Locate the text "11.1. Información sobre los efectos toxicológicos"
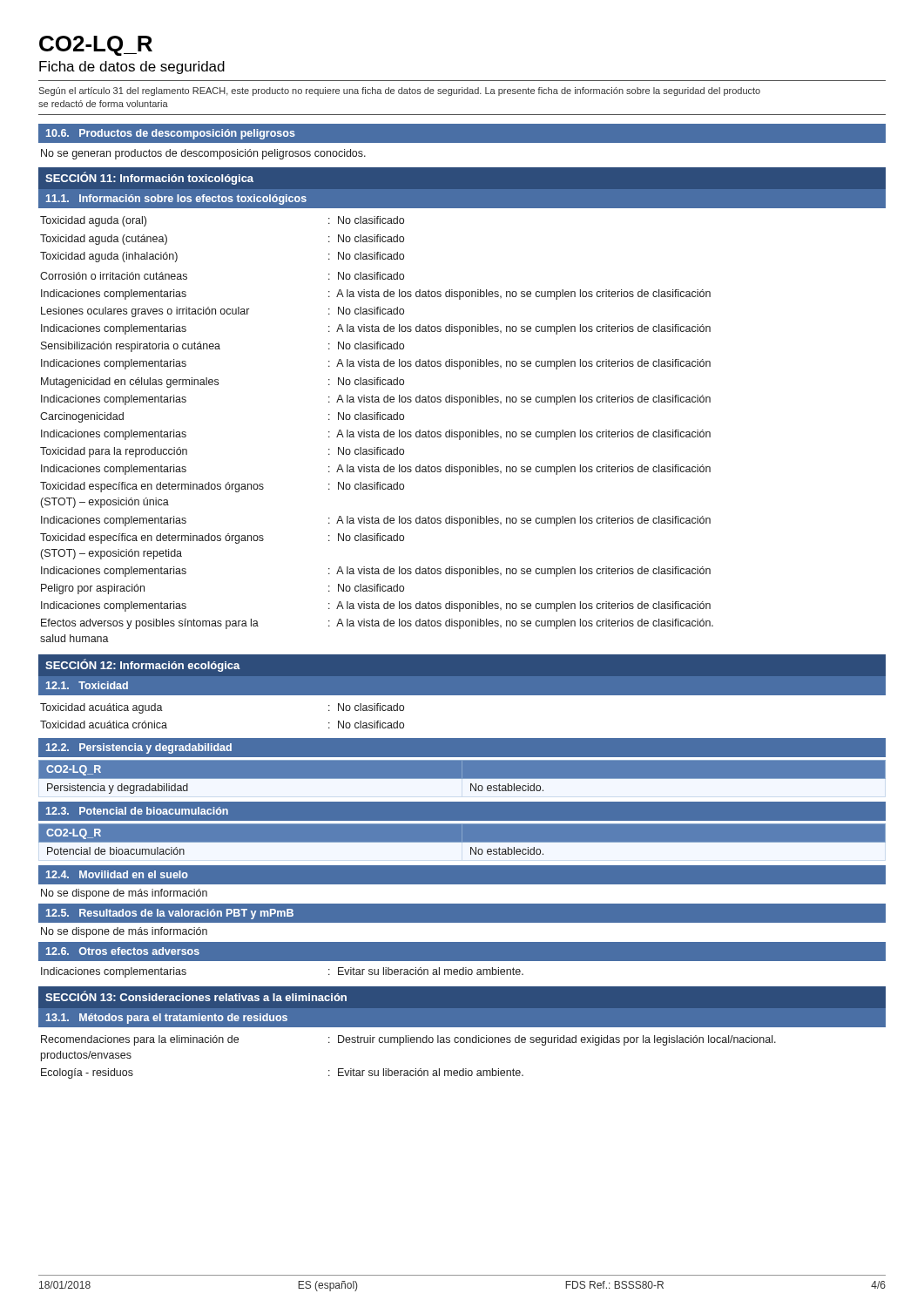 point(176,199)
